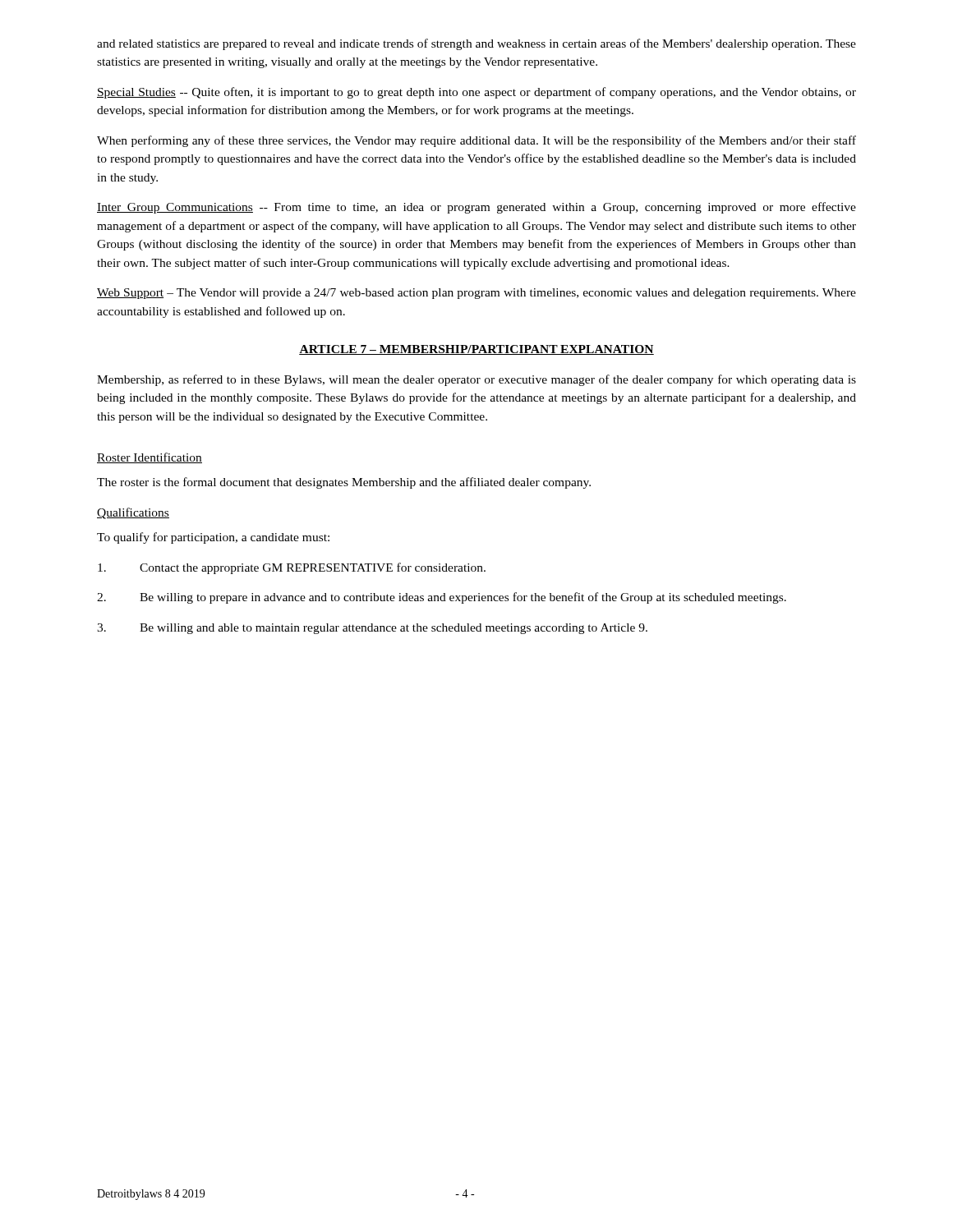This screenshot has height=1232, width=953.
Task: Locate the block of text that opens with "3. Be willing and able to maintain regular"
Action: (x=476, y=628)
